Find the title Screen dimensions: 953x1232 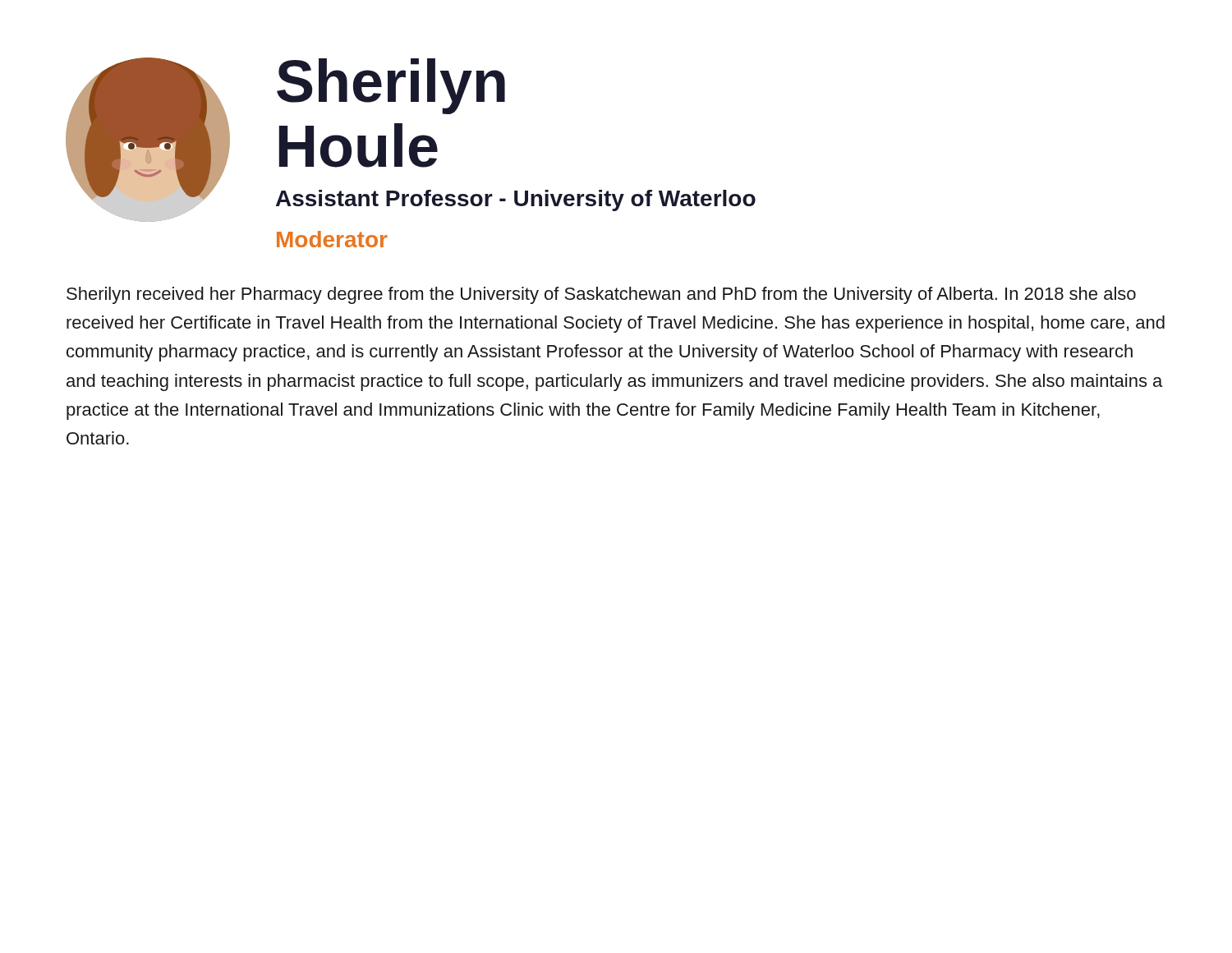[392, 114]
